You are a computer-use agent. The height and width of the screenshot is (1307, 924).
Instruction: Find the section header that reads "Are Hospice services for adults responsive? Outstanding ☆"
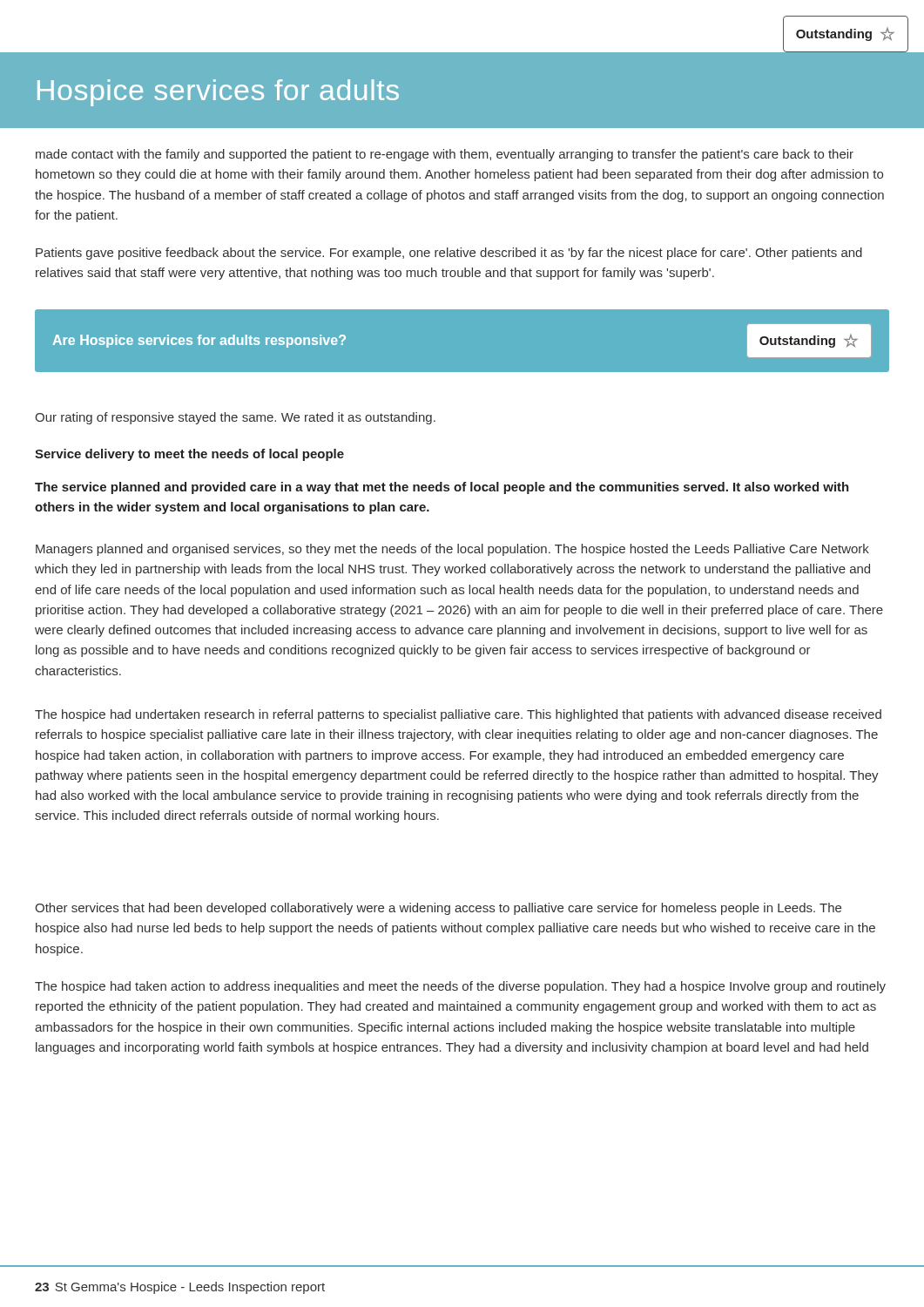tap(203, 340)
